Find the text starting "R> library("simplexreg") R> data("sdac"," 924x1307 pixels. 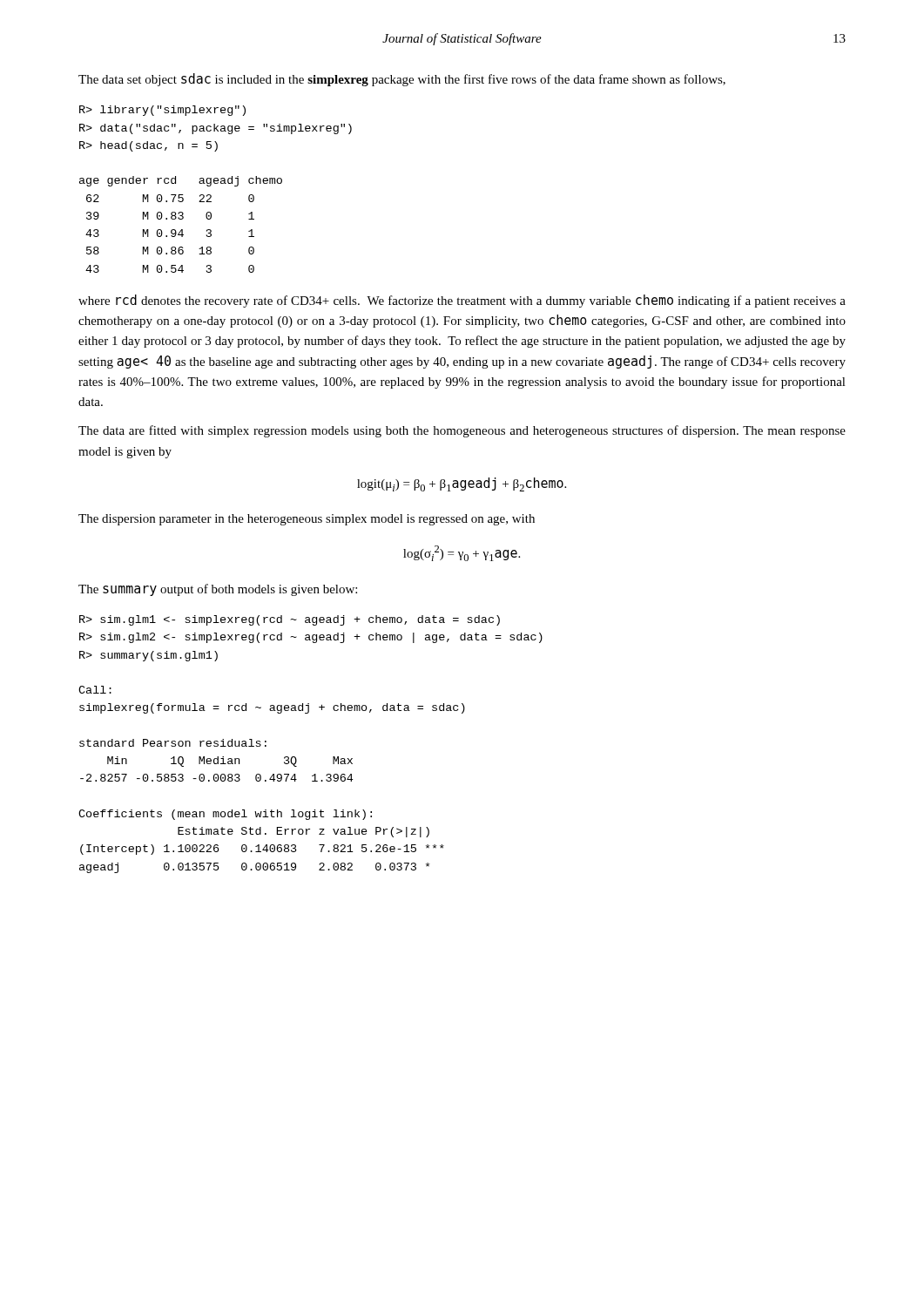coord(162,111)
